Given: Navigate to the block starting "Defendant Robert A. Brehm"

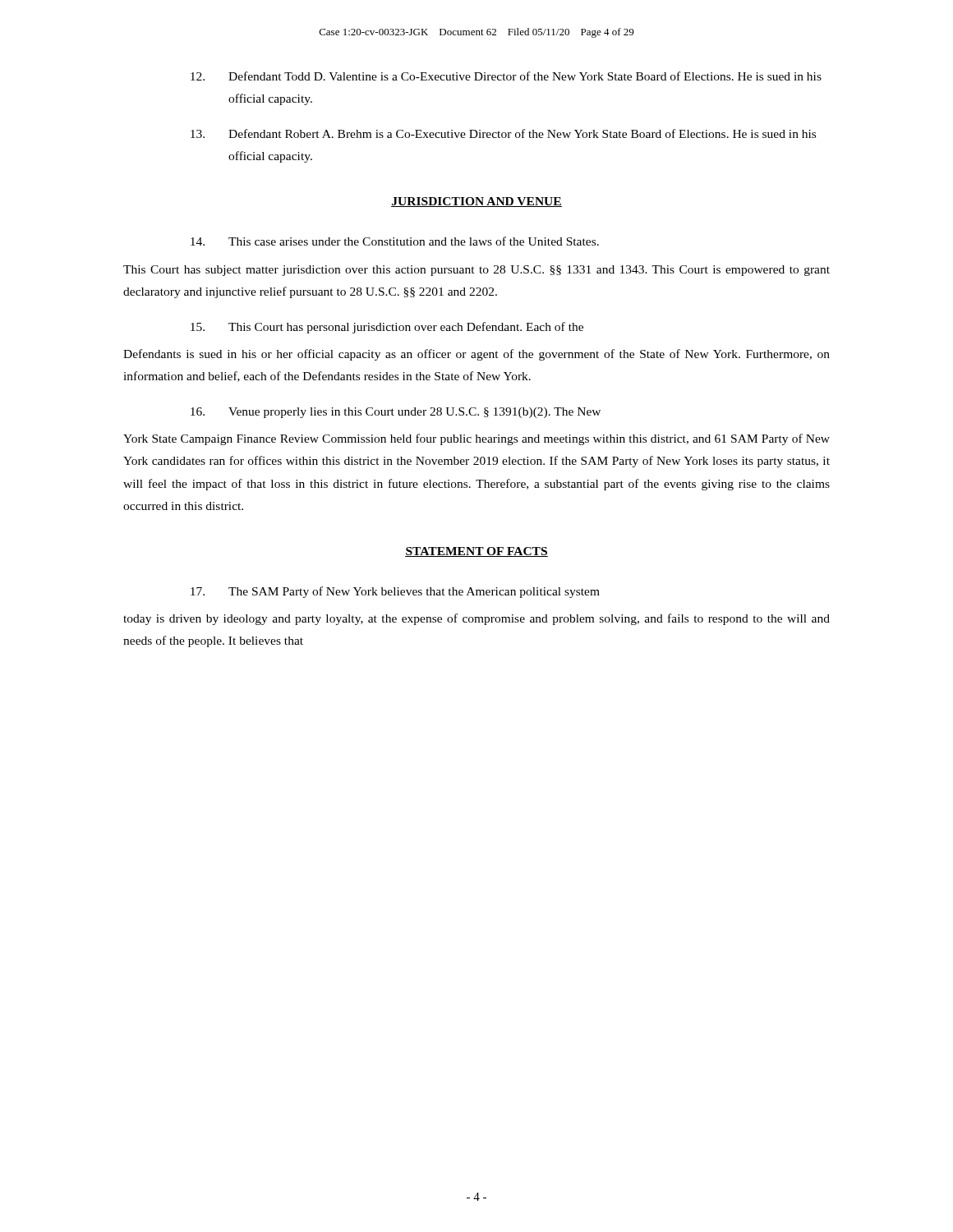Looking at the screenshot, I should [476, 145].
